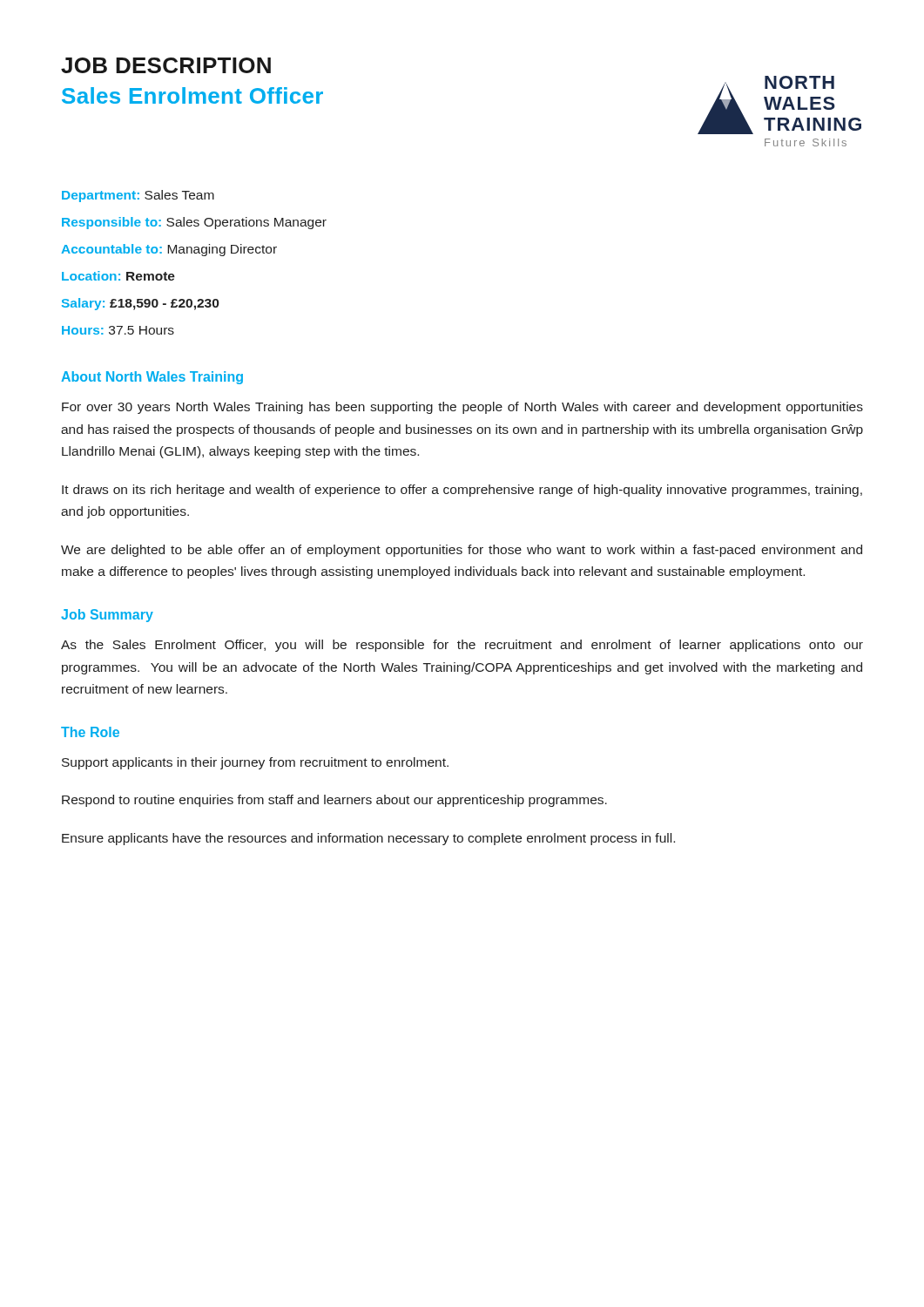Where is the passage that starts "As the Sales Enrolment Officer,"?

tap(462, 667)
